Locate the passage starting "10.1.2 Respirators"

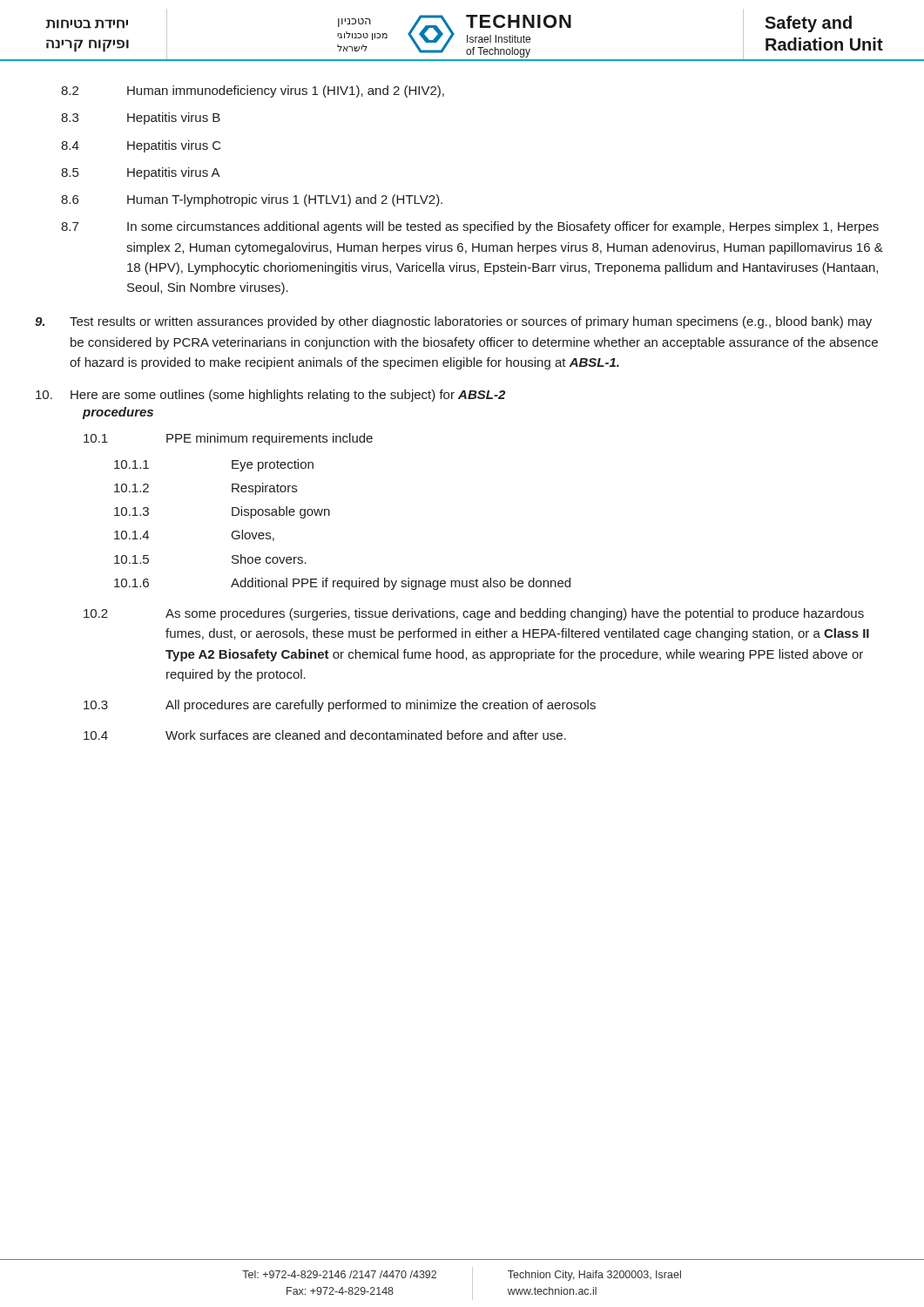(135, 488)
